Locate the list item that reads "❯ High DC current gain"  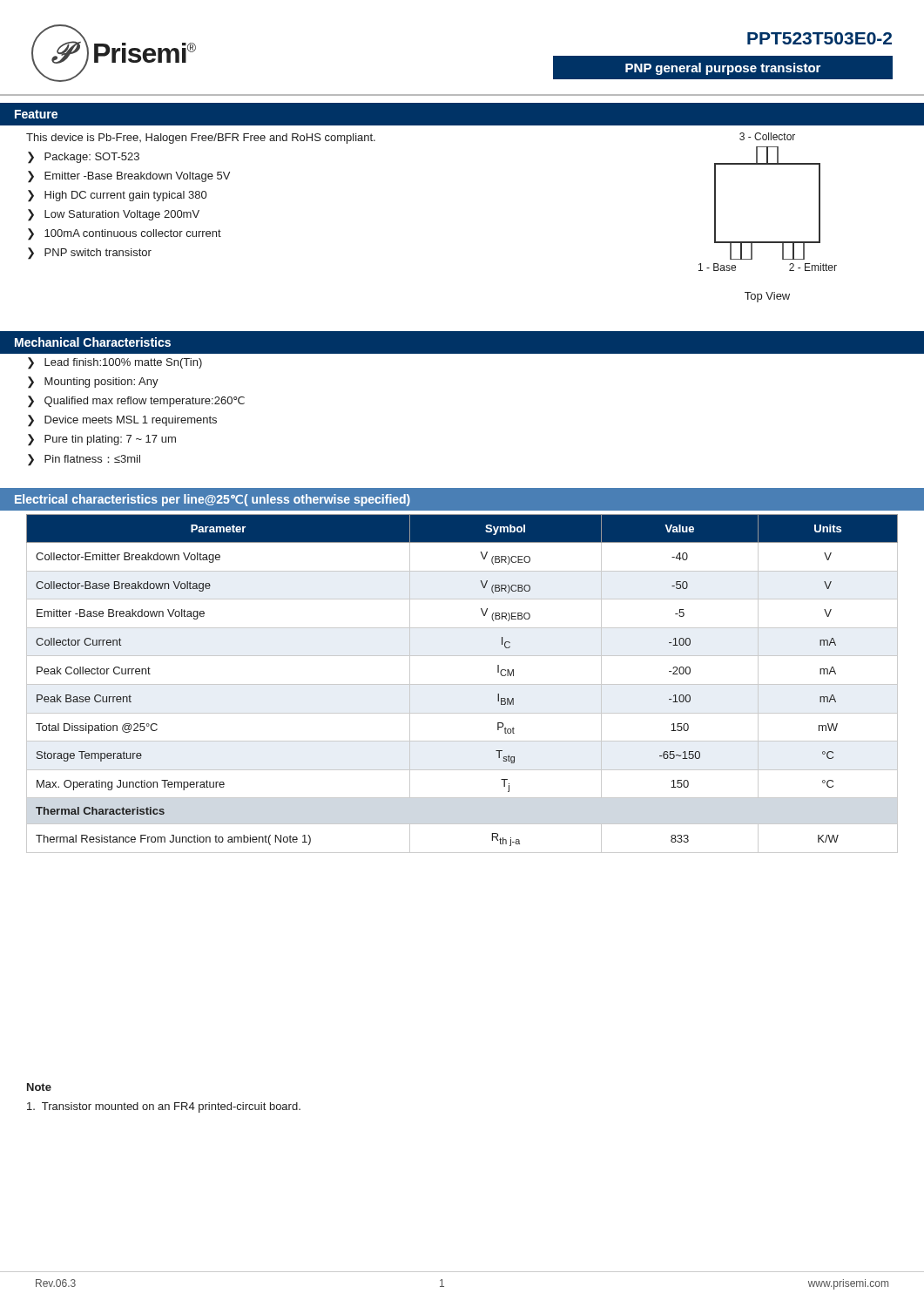pos(117,195)
